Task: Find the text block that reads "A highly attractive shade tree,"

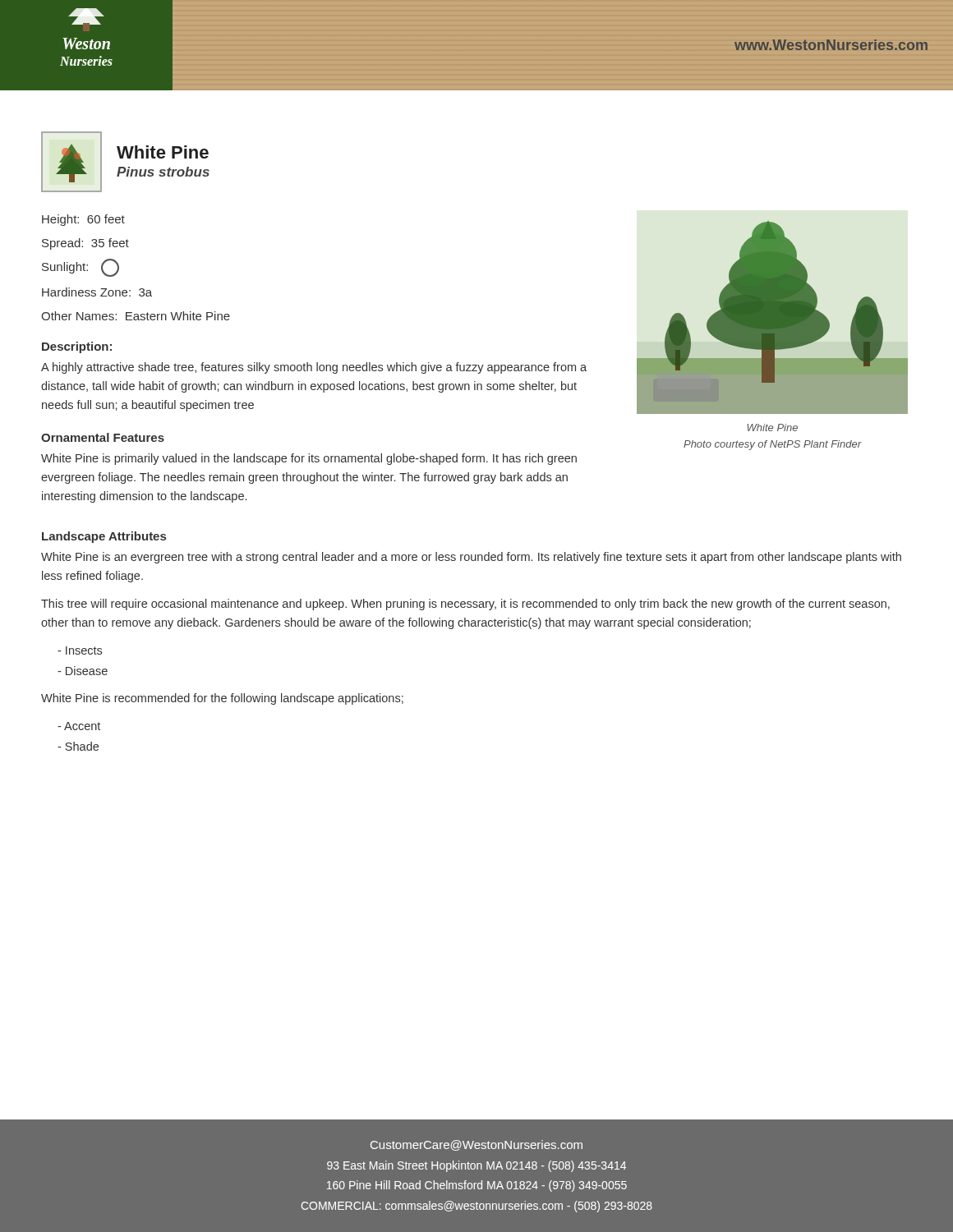Action: (x=314, y=386)
